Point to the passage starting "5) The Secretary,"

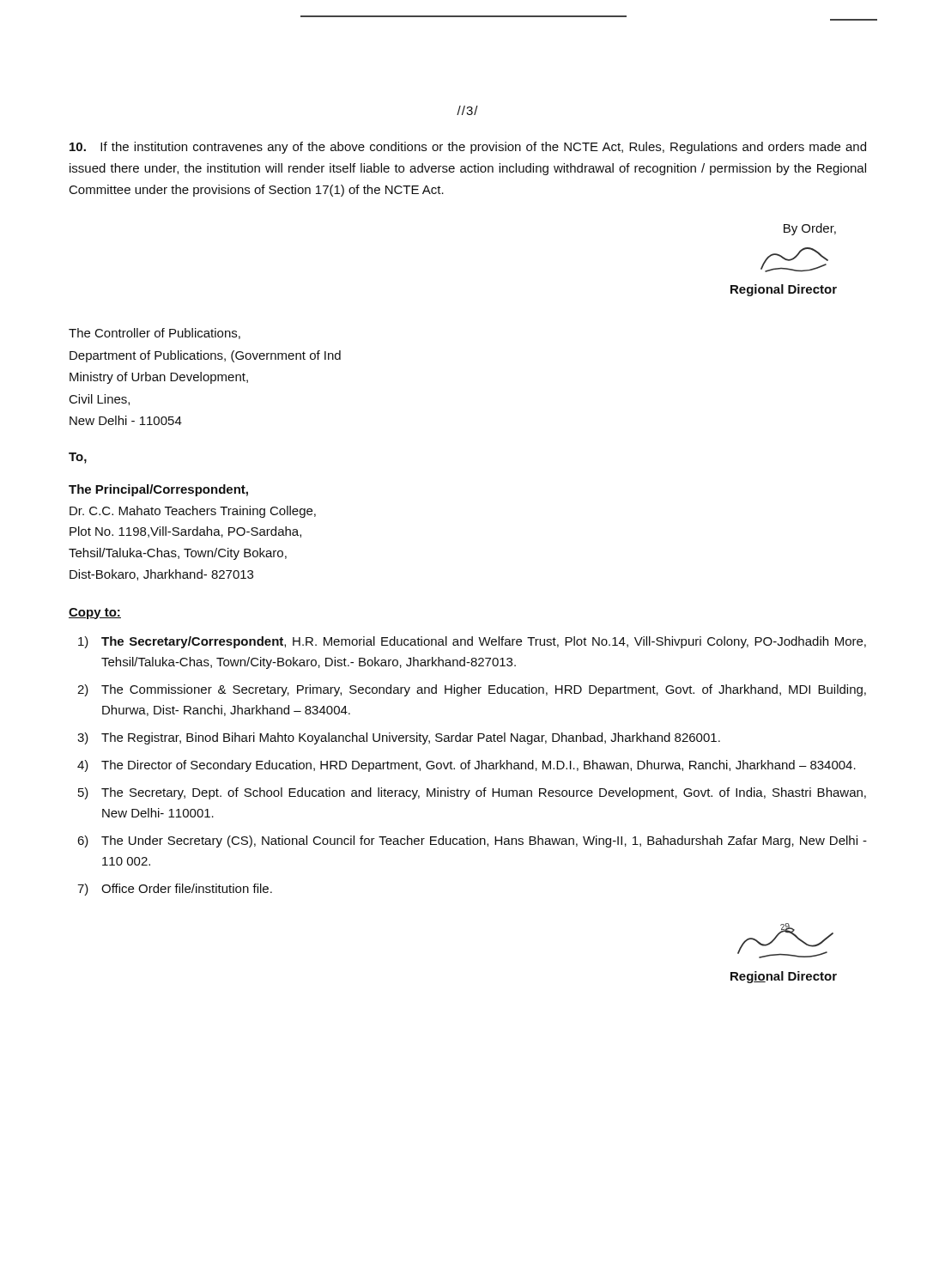point(472,802)
